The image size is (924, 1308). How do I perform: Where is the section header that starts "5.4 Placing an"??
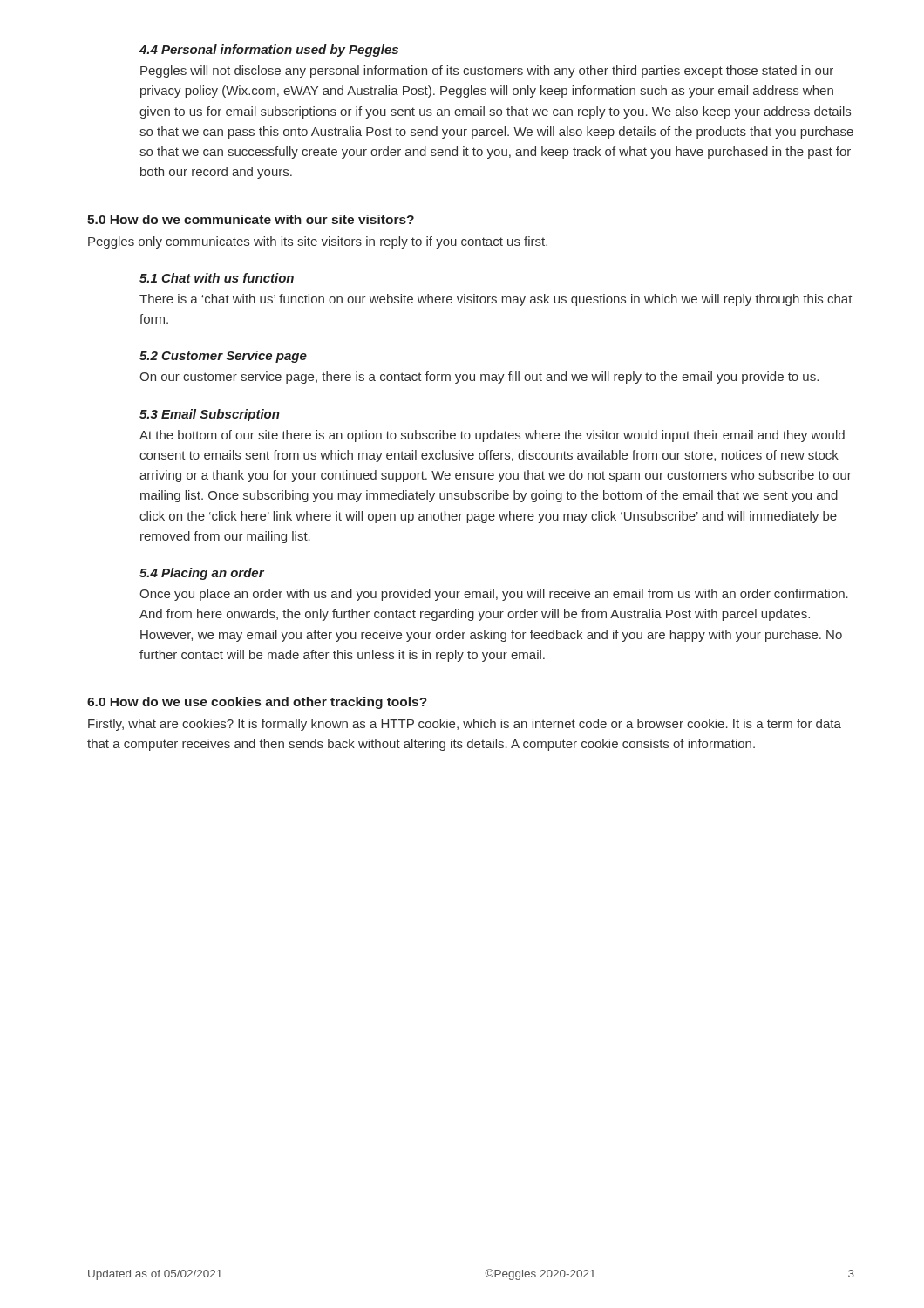(x=202, y=572)
